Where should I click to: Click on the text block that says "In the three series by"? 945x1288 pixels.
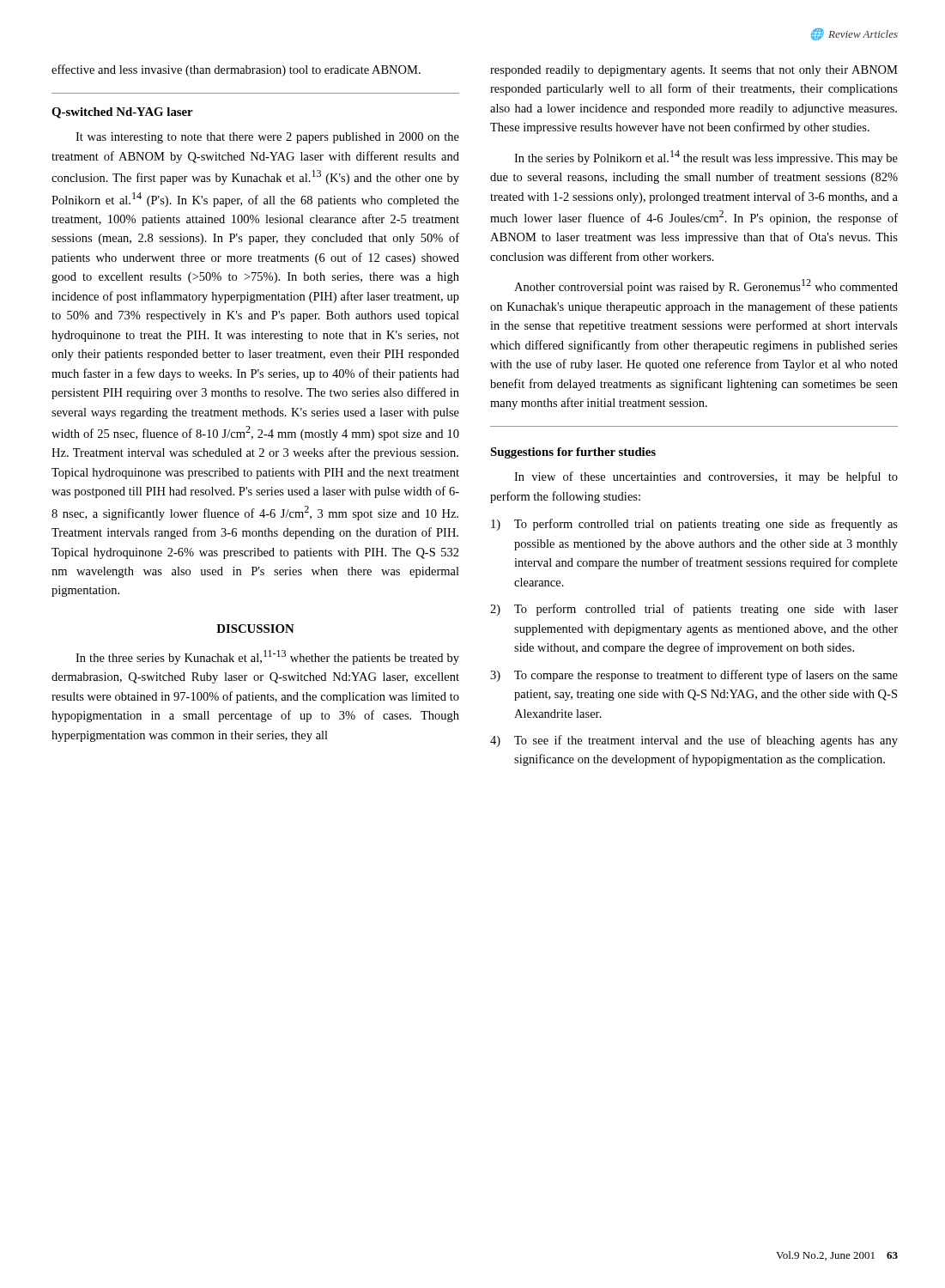(x=255, y=695)
